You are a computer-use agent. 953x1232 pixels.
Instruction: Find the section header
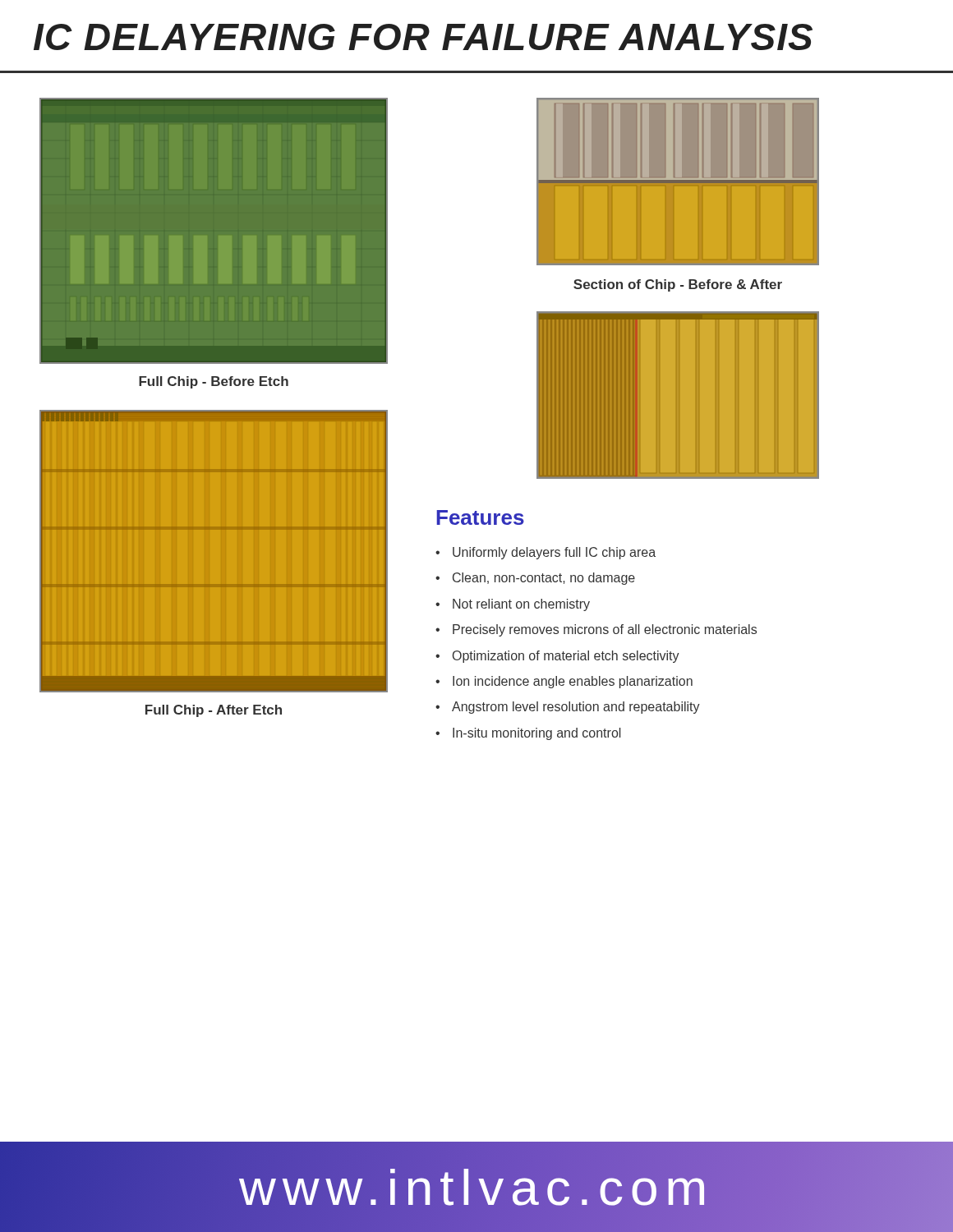click(x=480, y=517)
